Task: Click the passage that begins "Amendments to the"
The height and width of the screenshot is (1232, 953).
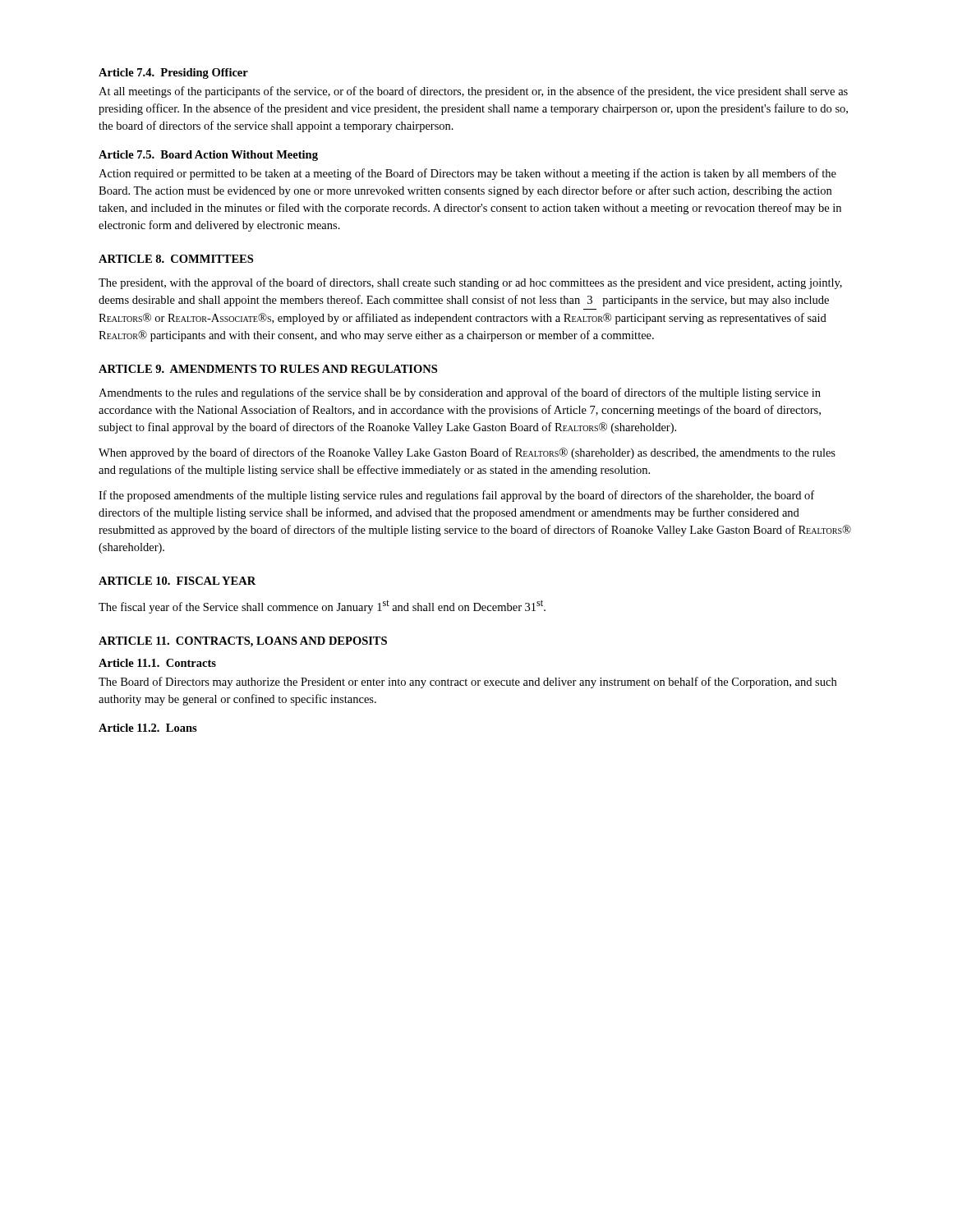Action: 476,410
